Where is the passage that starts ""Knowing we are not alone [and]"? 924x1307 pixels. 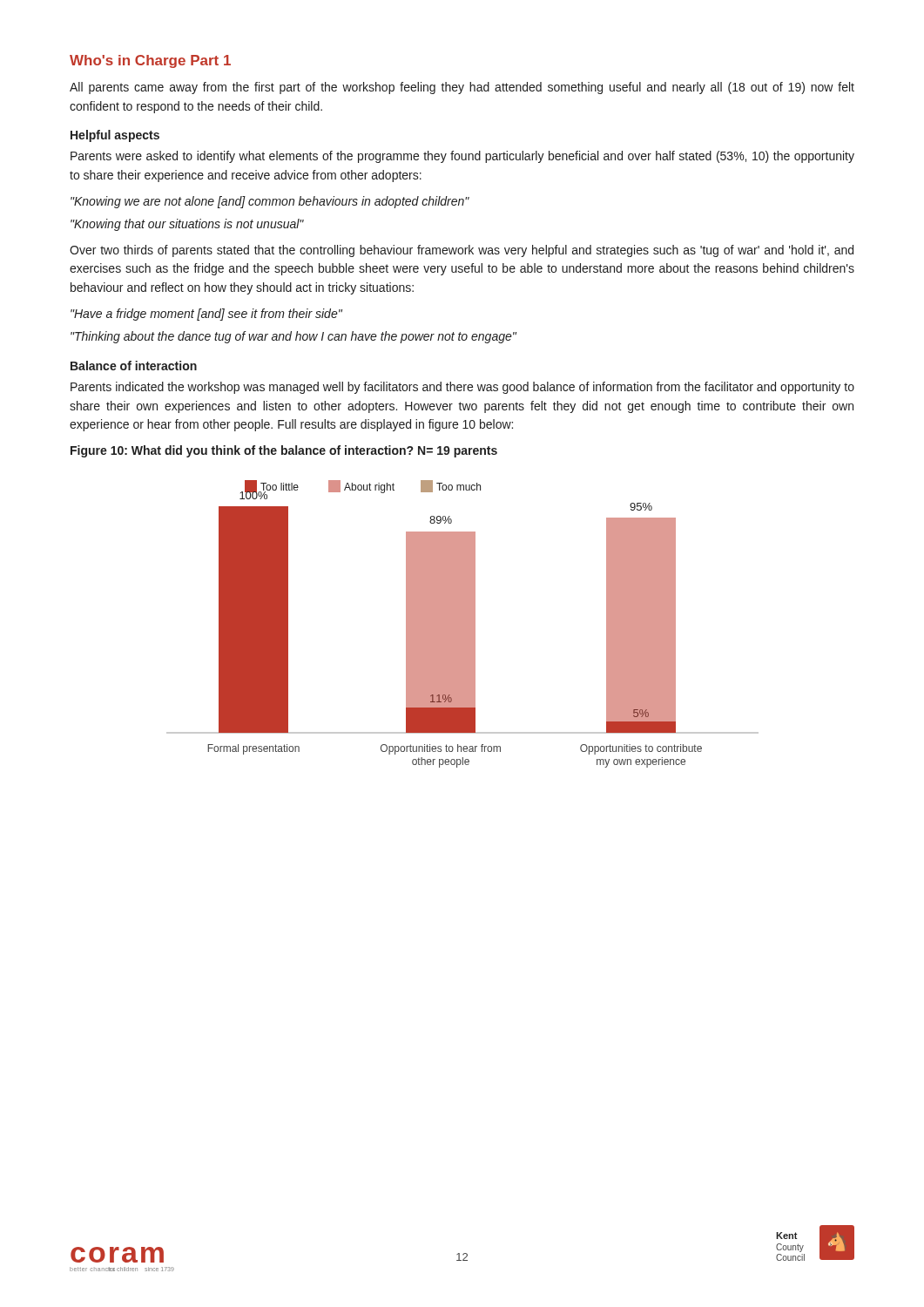coord(269,201)
